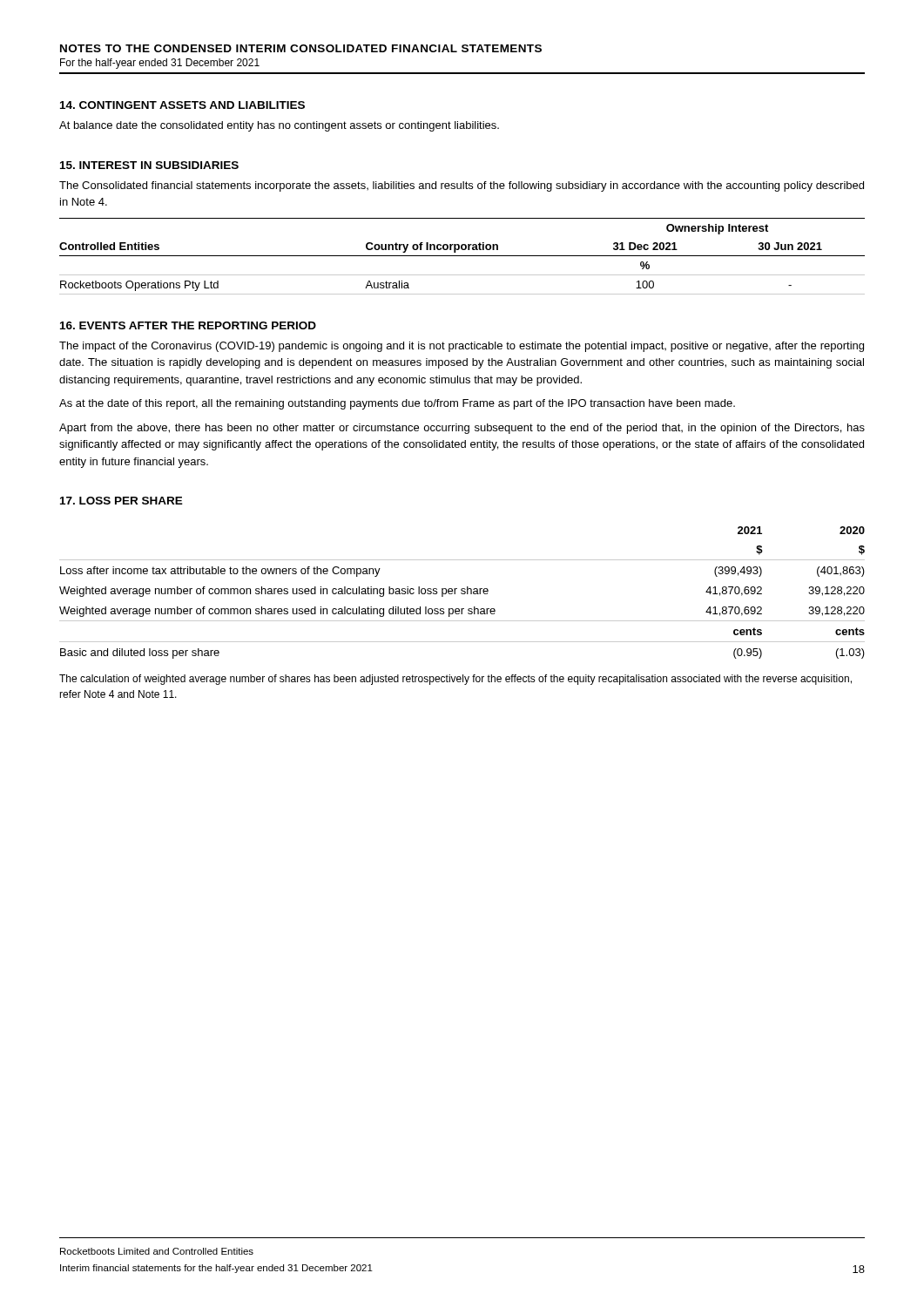
Task: Find the text block with the text "The Consolidated financial statements incorporate"
Action: click(462, 193)
